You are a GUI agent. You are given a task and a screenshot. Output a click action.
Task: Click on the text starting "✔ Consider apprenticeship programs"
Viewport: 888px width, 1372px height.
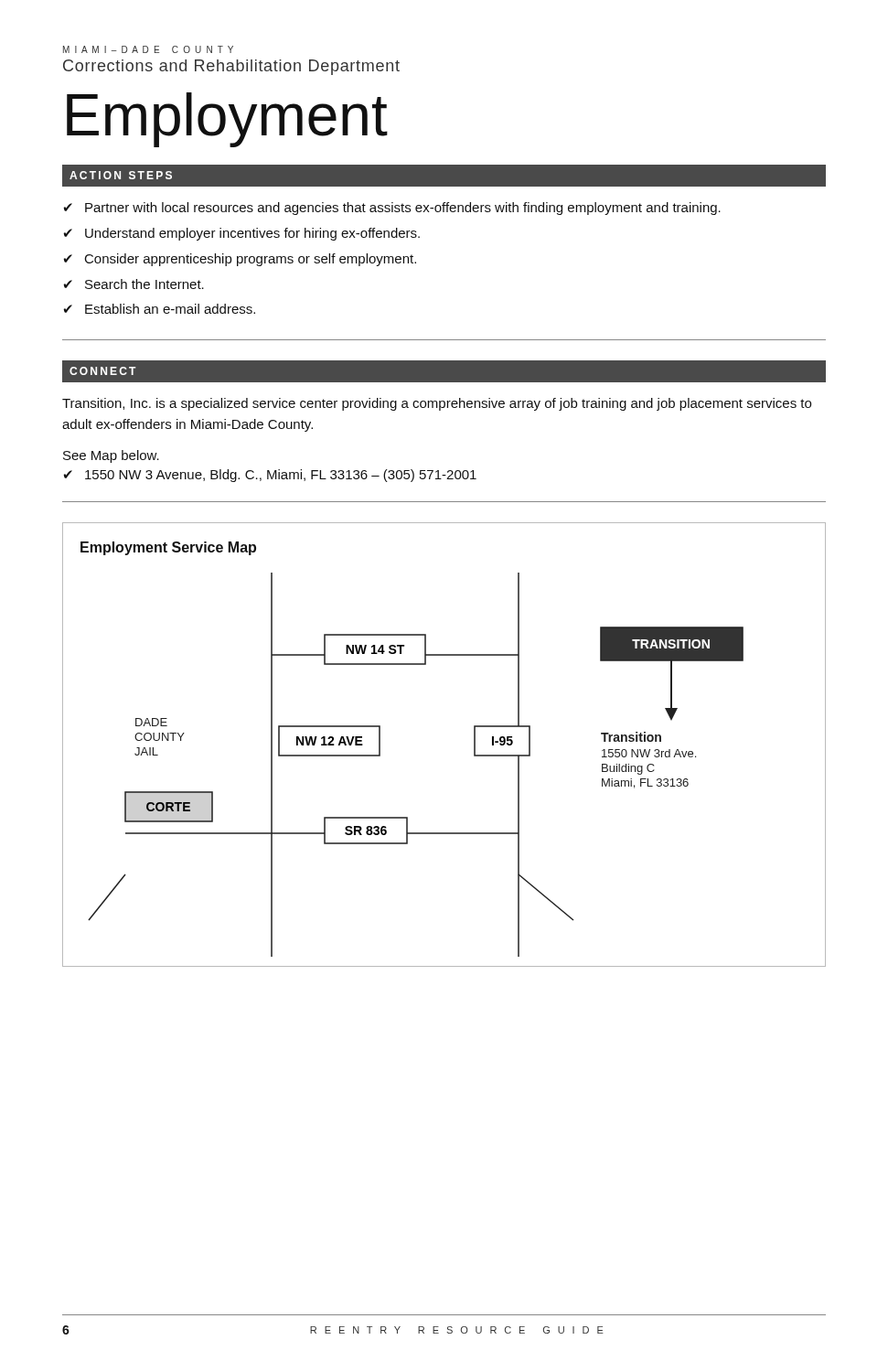point(240,260)
